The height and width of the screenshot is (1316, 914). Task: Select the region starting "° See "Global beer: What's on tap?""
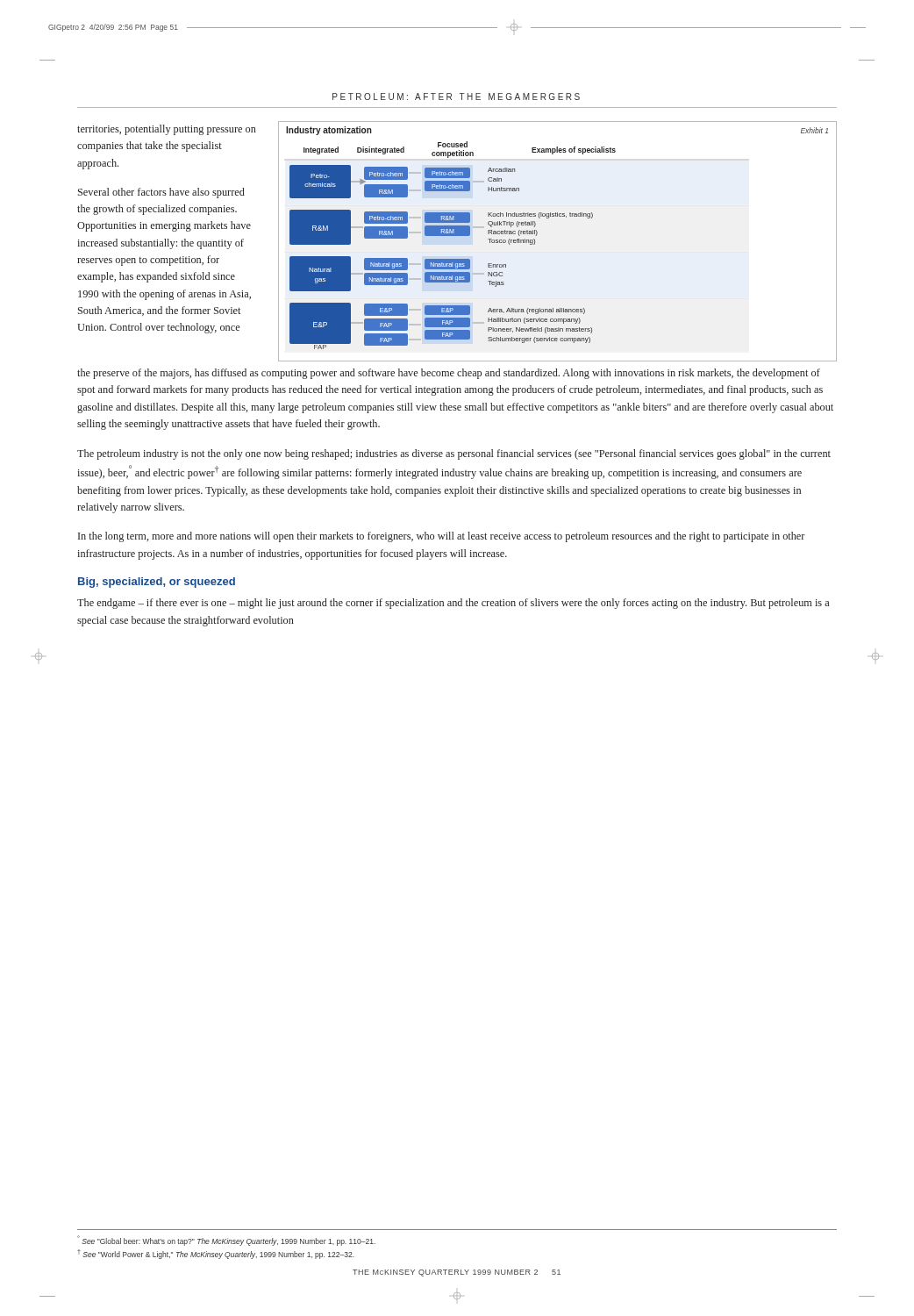226,1241
